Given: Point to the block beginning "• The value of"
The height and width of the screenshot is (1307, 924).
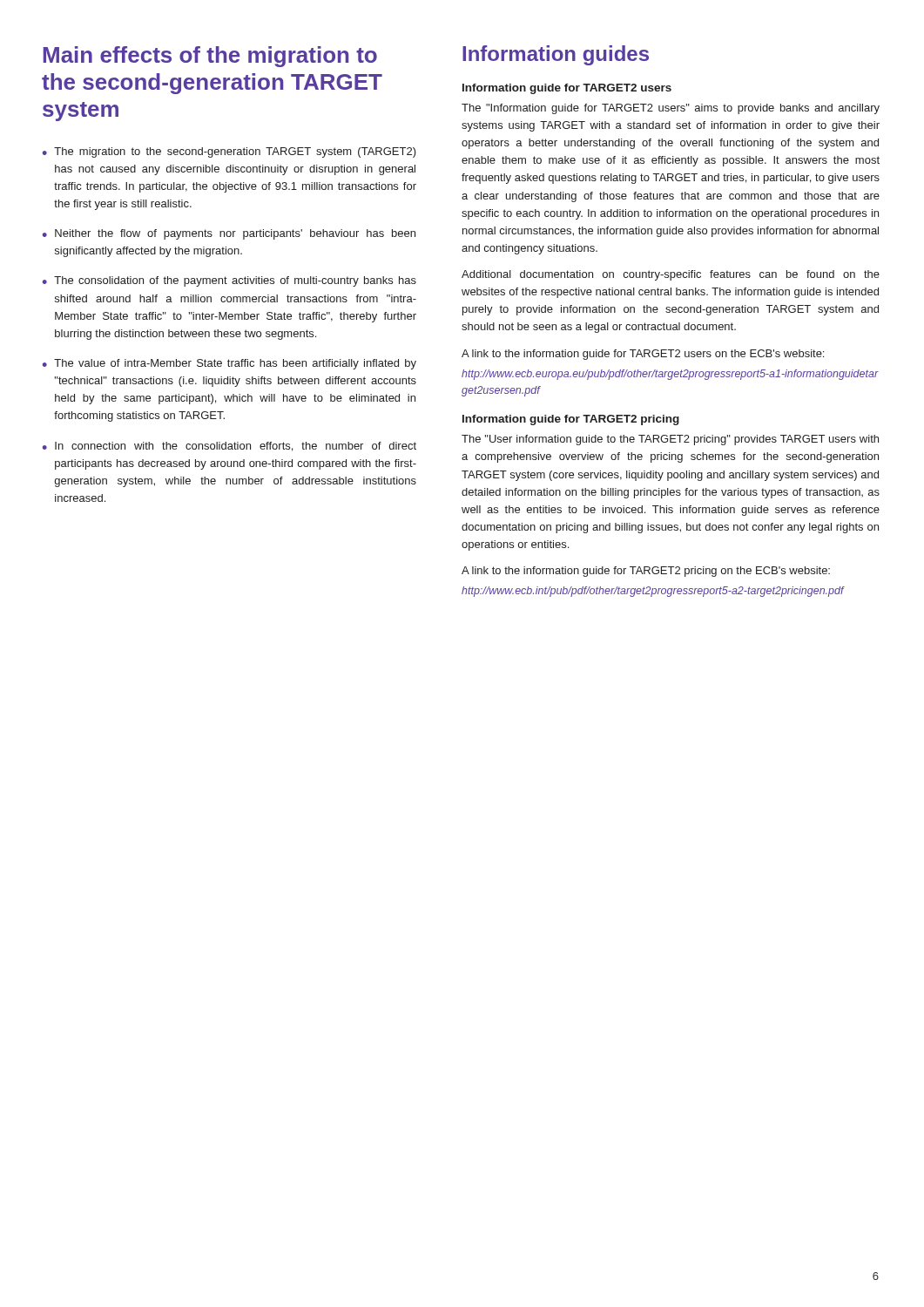Looking at the screenshot, I should [x=229, y=390].
